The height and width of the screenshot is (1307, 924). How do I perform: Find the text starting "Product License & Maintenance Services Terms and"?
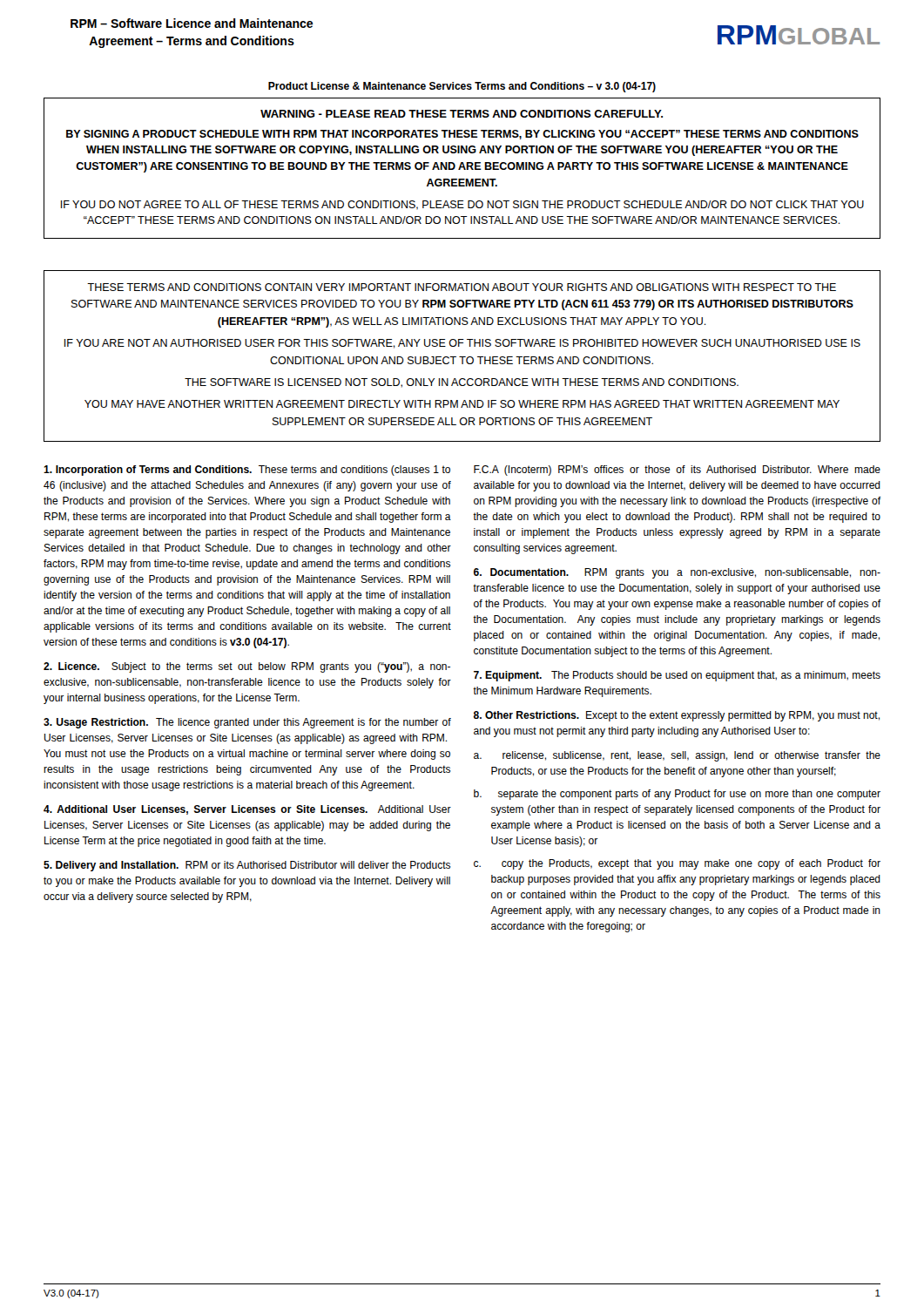pyautogui.click(x=462, y=86)
